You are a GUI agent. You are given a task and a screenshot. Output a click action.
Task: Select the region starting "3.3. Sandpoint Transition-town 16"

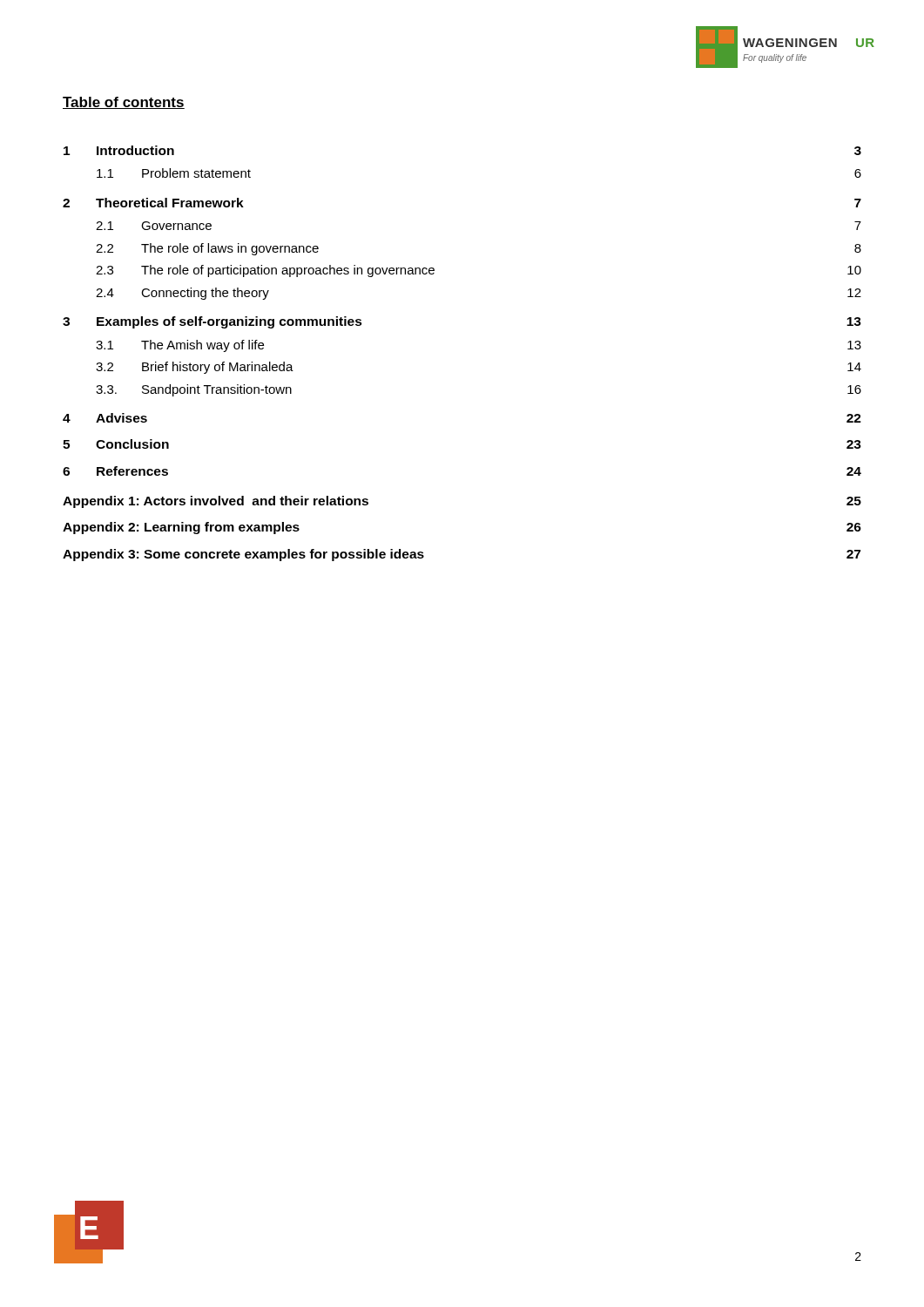pyautogui.click(x=216, y=390)
